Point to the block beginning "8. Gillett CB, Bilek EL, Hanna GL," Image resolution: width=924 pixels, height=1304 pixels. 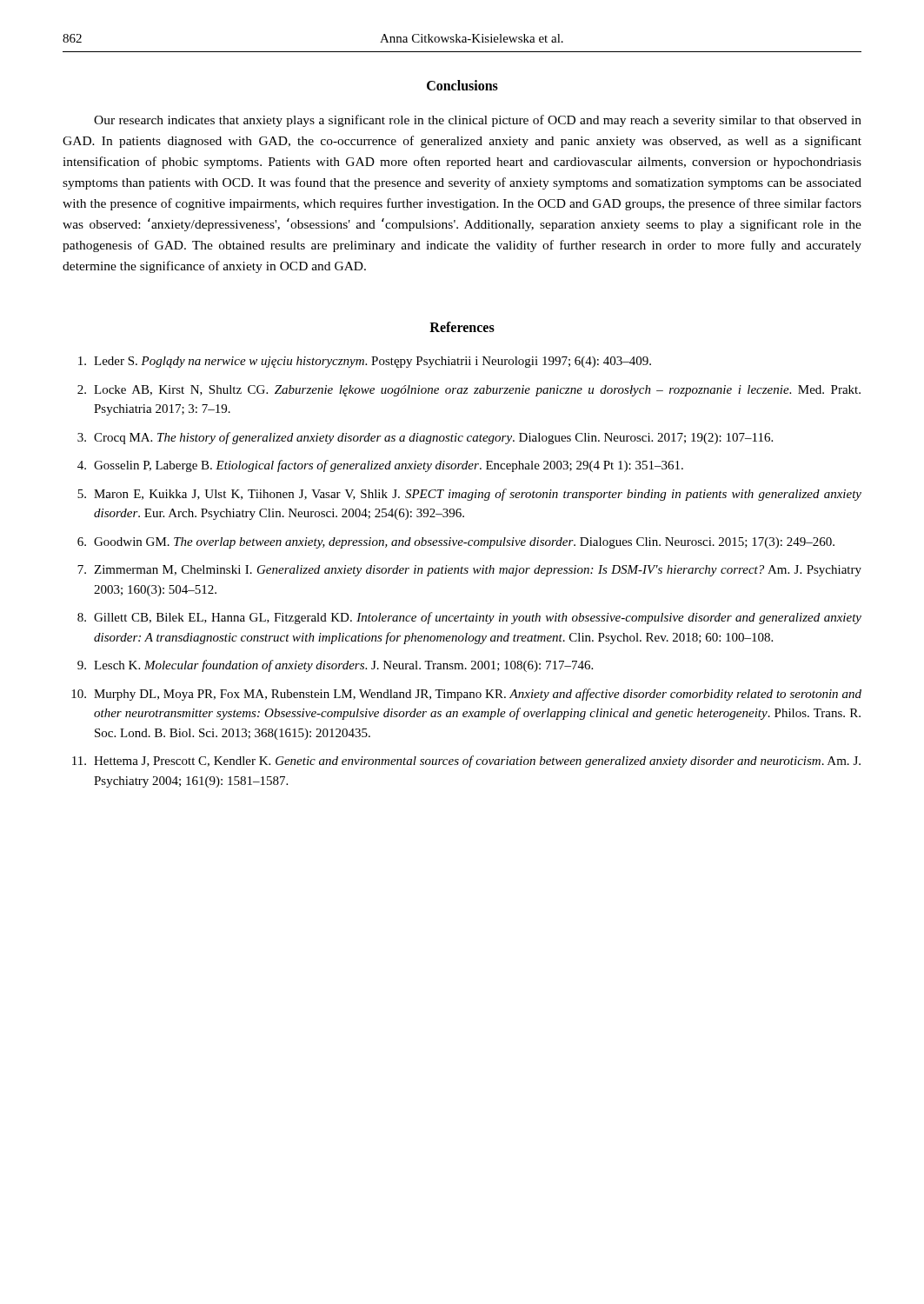pos(462,627)
